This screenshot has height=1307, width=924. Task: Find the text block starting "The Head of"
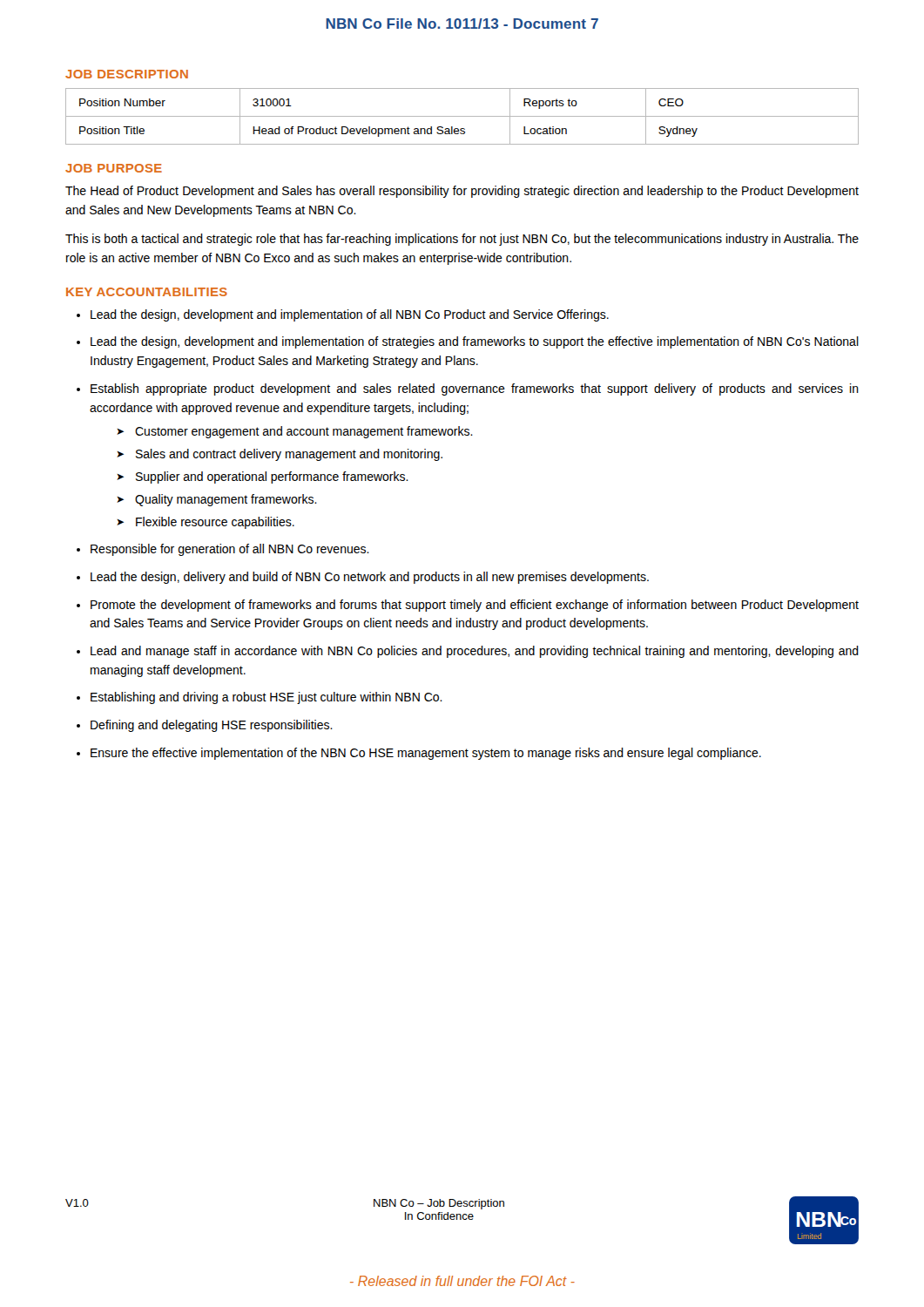pyautogui.click(x=462, y=200)
